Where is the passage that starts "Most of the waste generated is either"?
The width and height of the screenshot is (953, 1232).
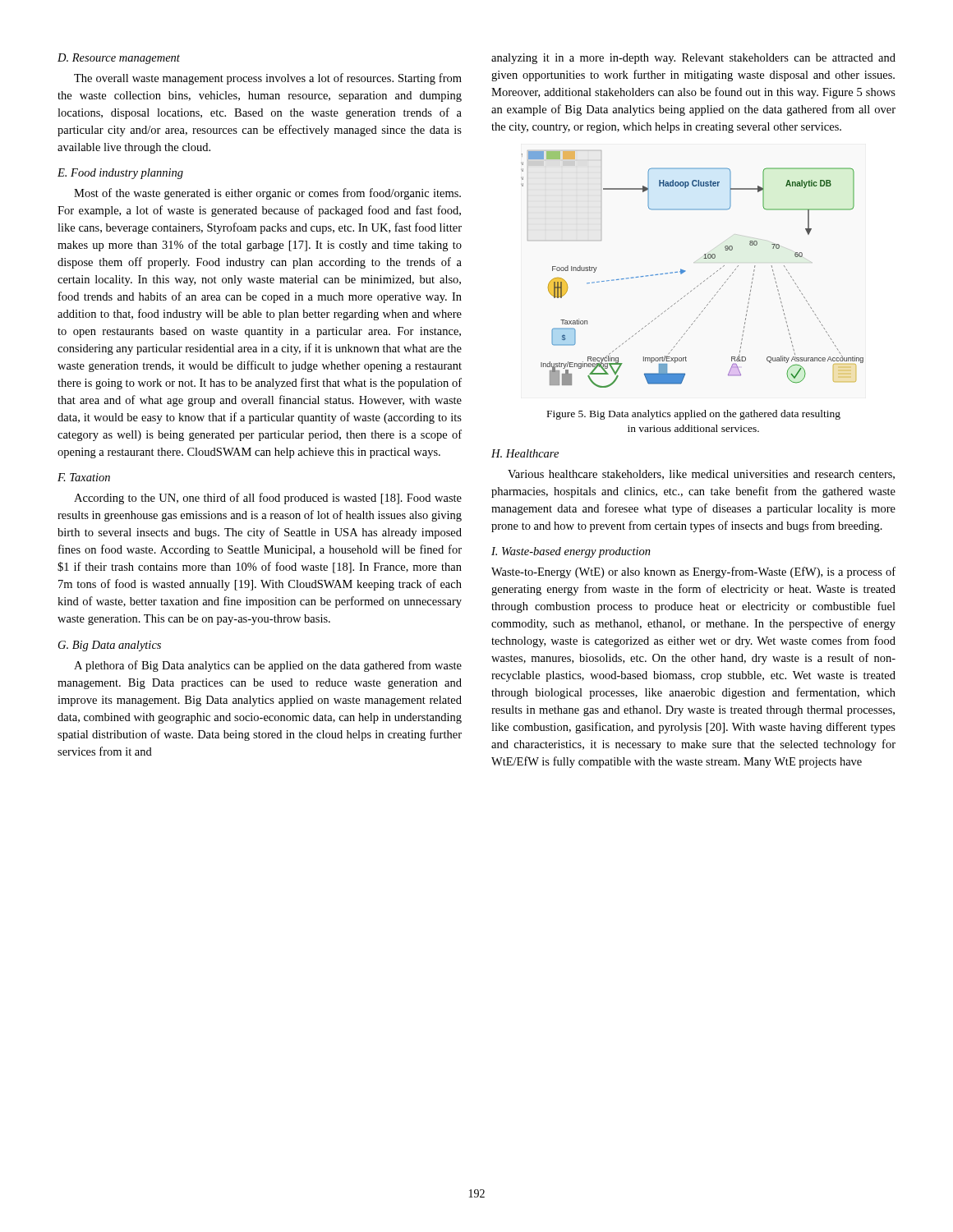click(260, 323)
